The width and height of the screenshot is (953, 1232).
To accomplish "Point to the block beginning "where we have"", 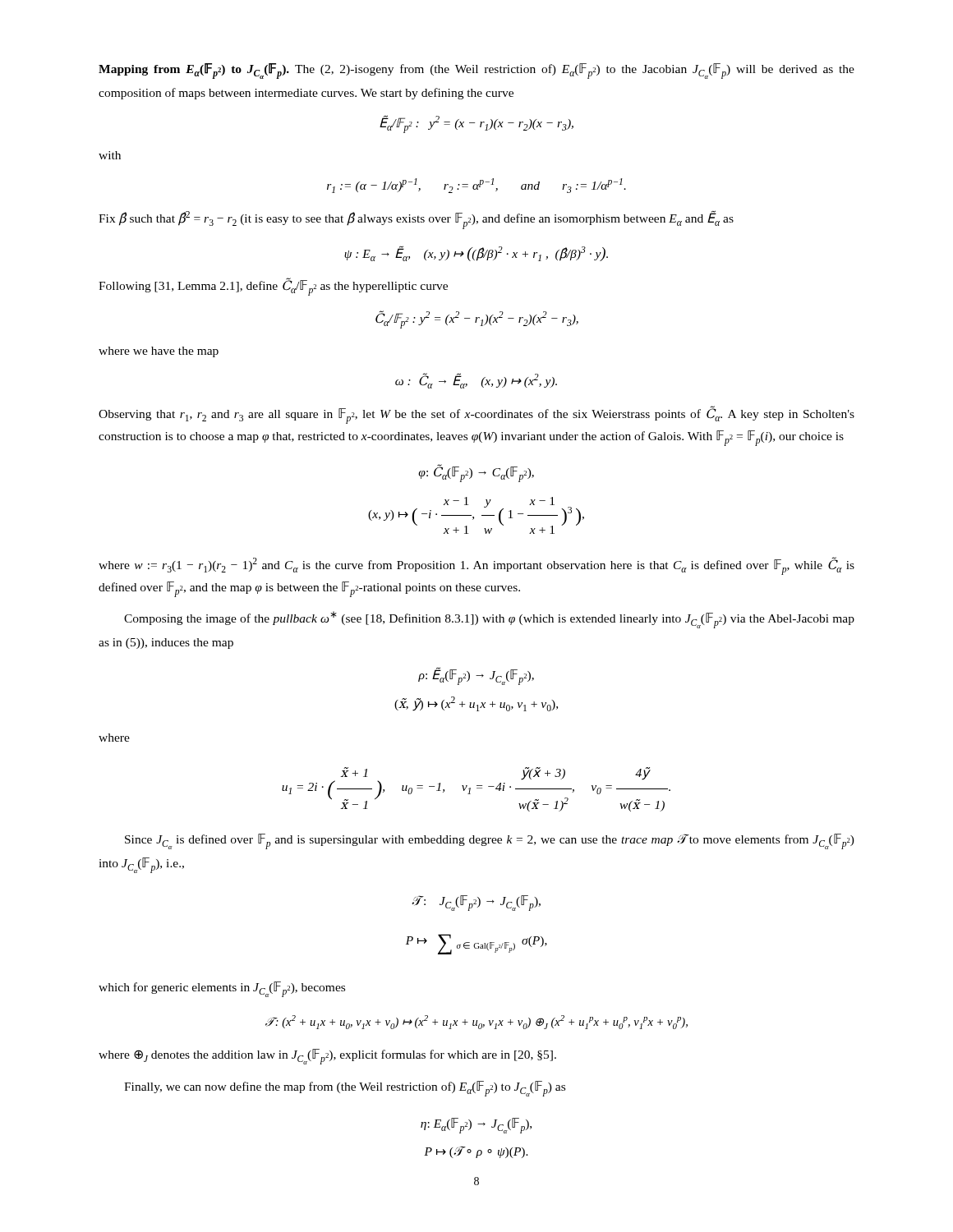I will coord(159,352).
